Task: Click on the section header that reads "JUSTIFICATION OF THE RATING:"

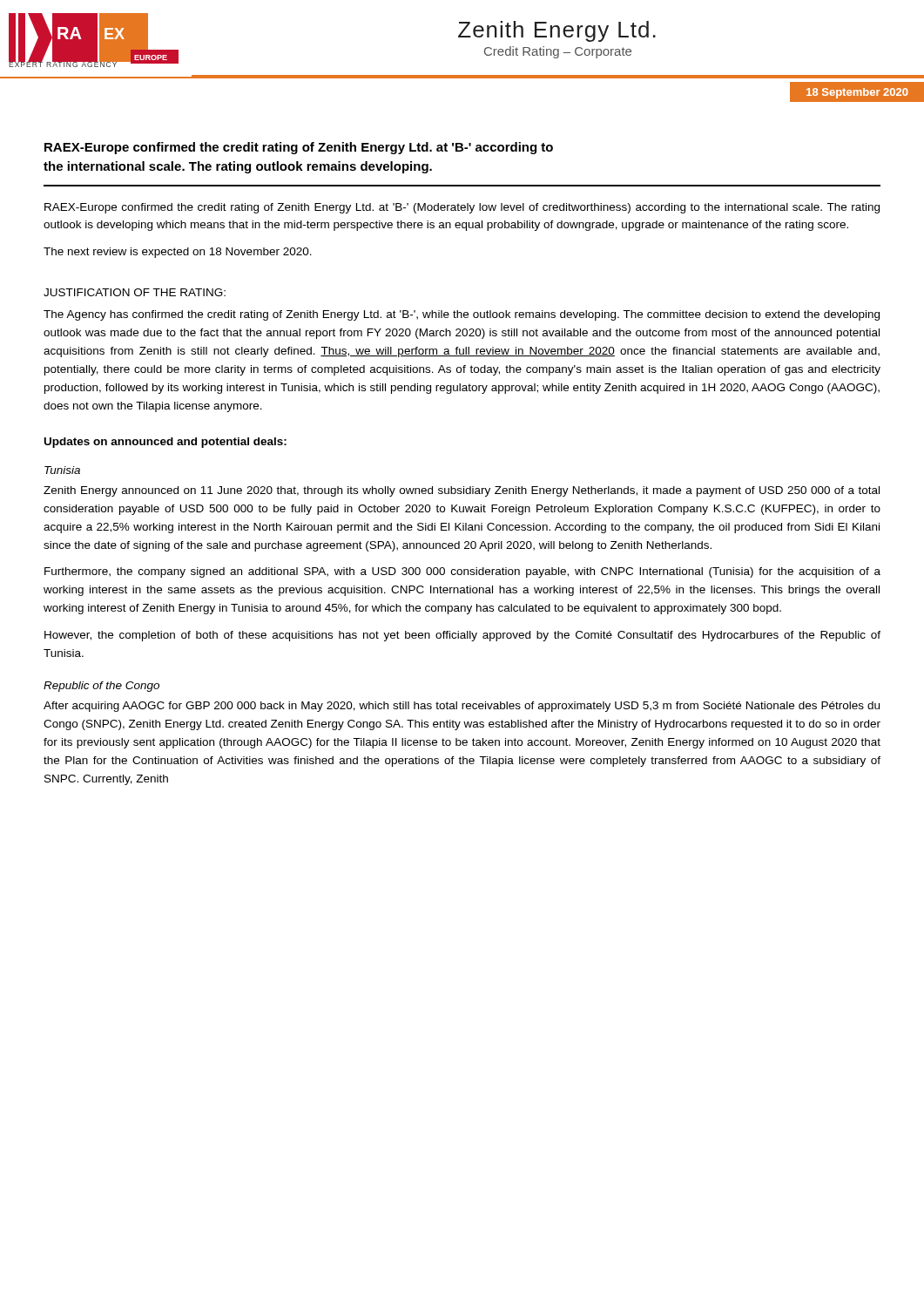Action: pos(135,293)
